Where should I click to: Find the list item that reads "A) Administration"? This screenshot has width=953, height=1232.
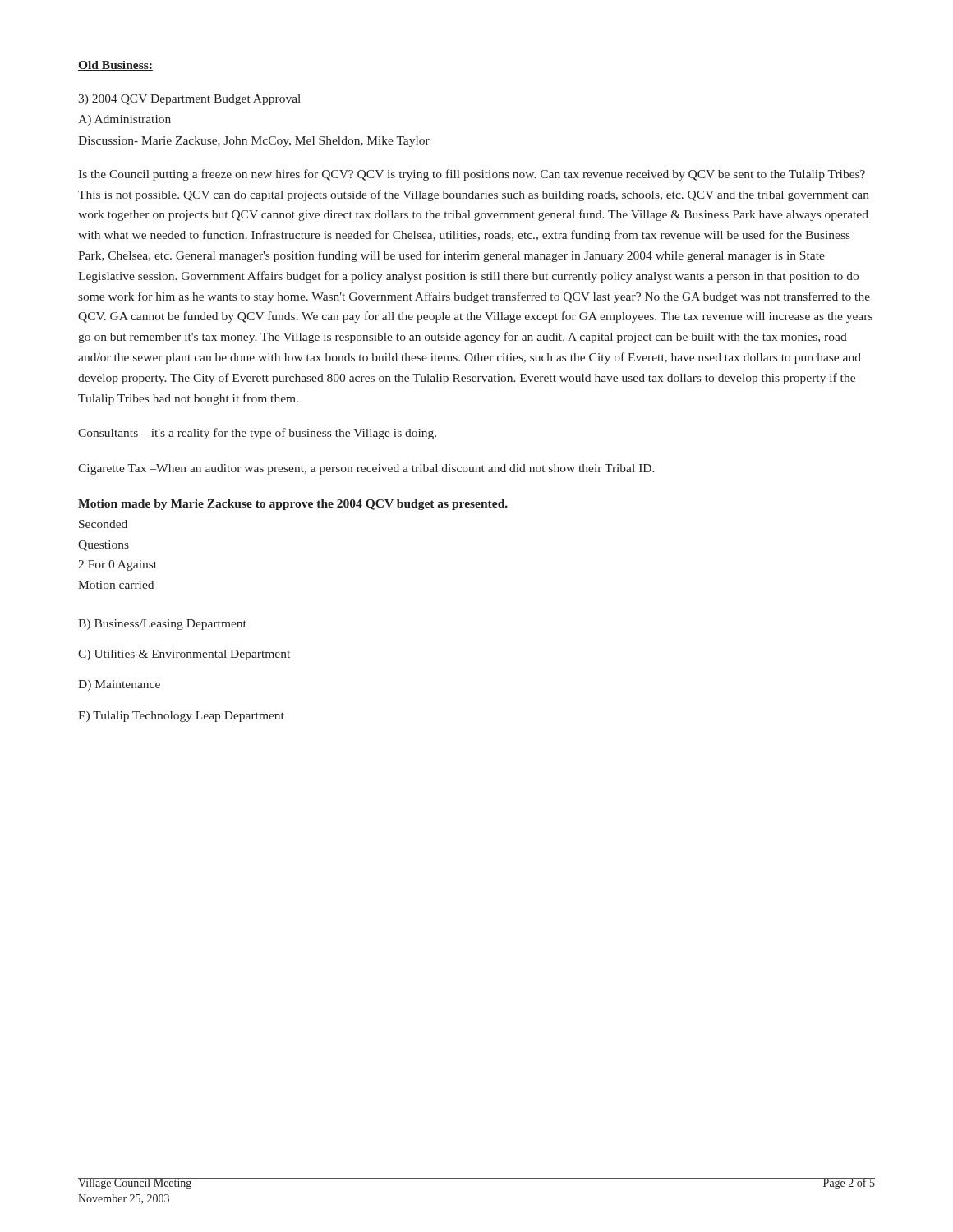point(125,119)
